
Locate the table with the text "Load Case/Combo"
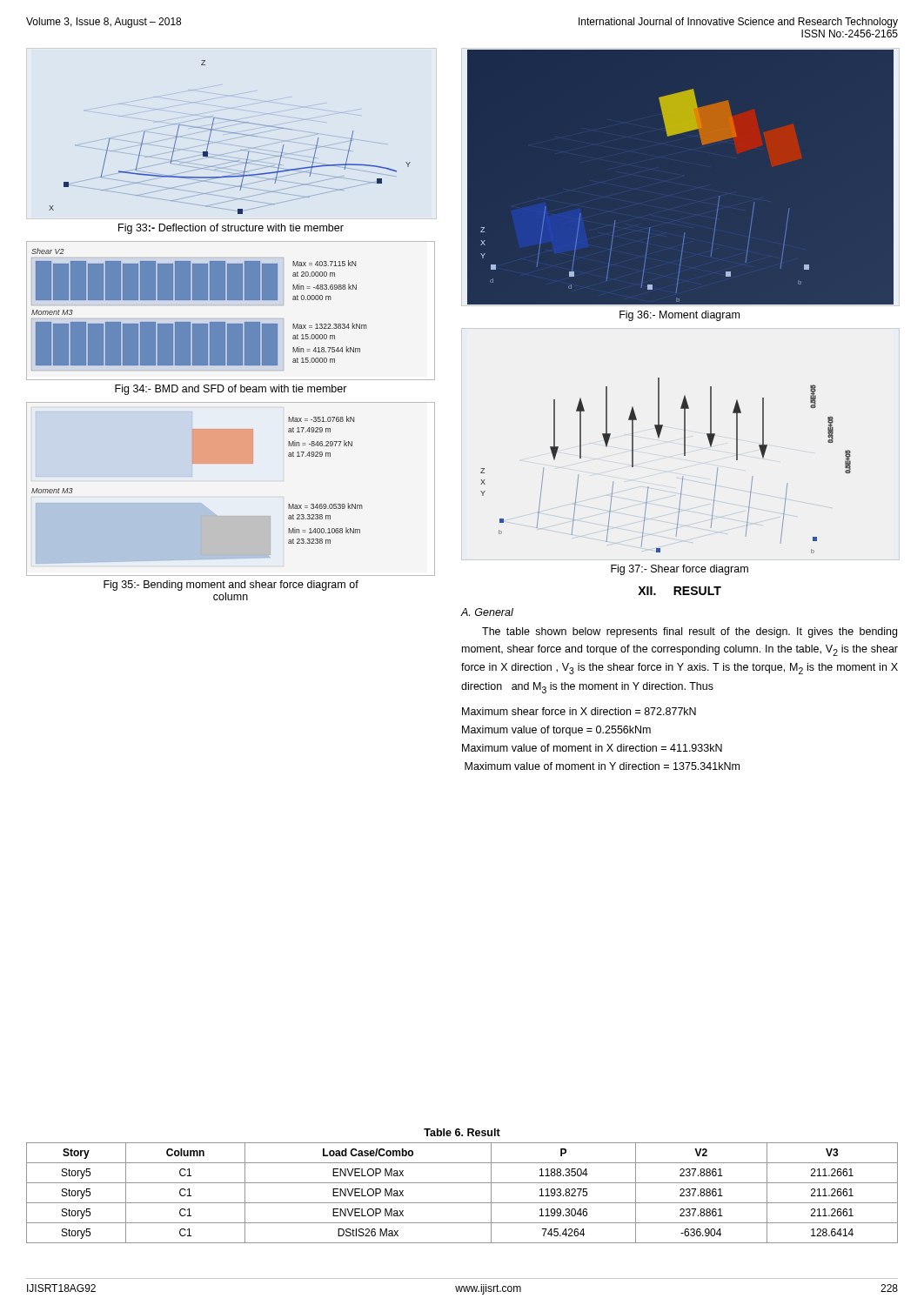click(x=462, y=1193)
